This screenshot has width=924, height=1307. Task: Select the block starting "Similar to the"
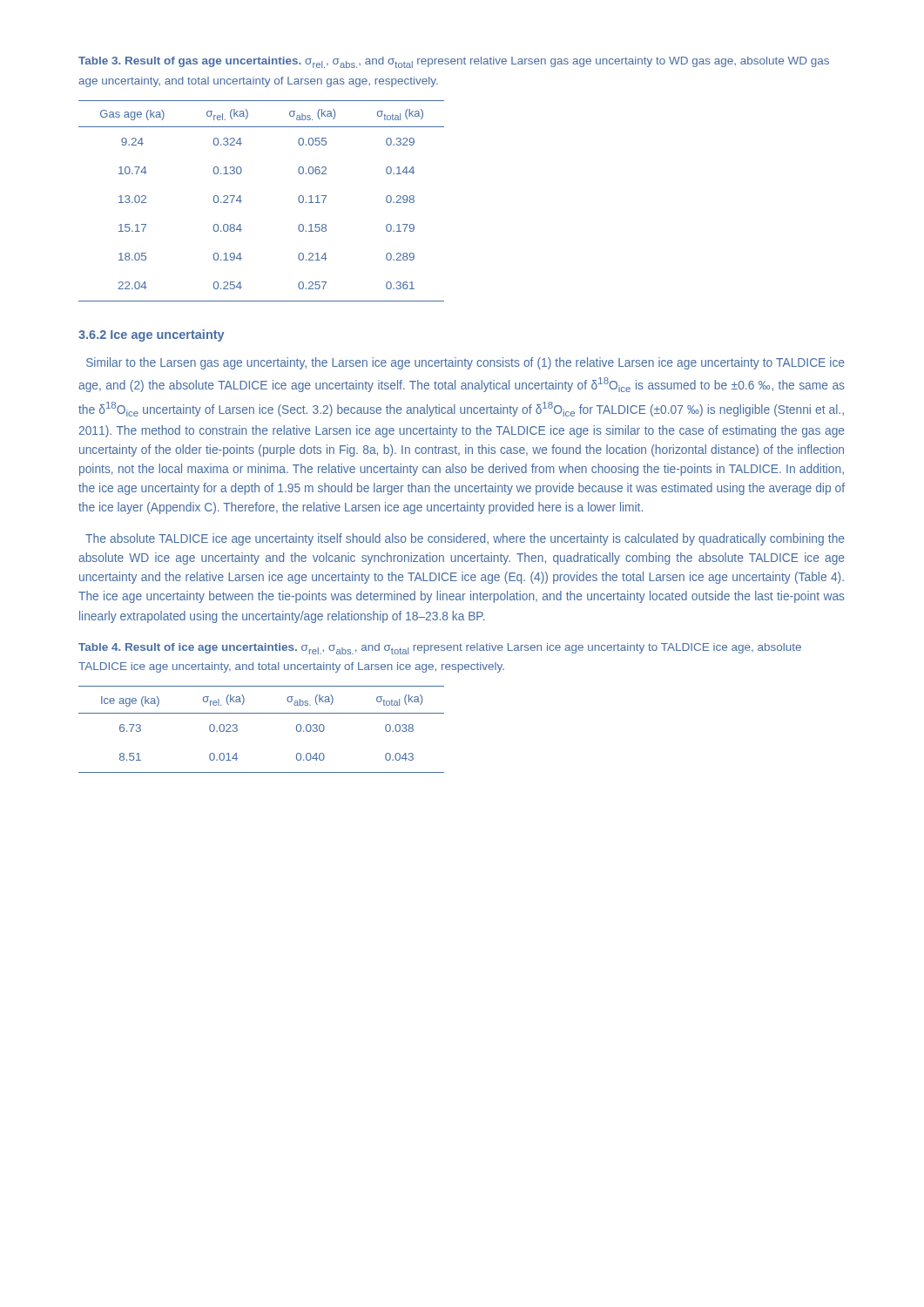pyautogui.click(x=462, y=435)
